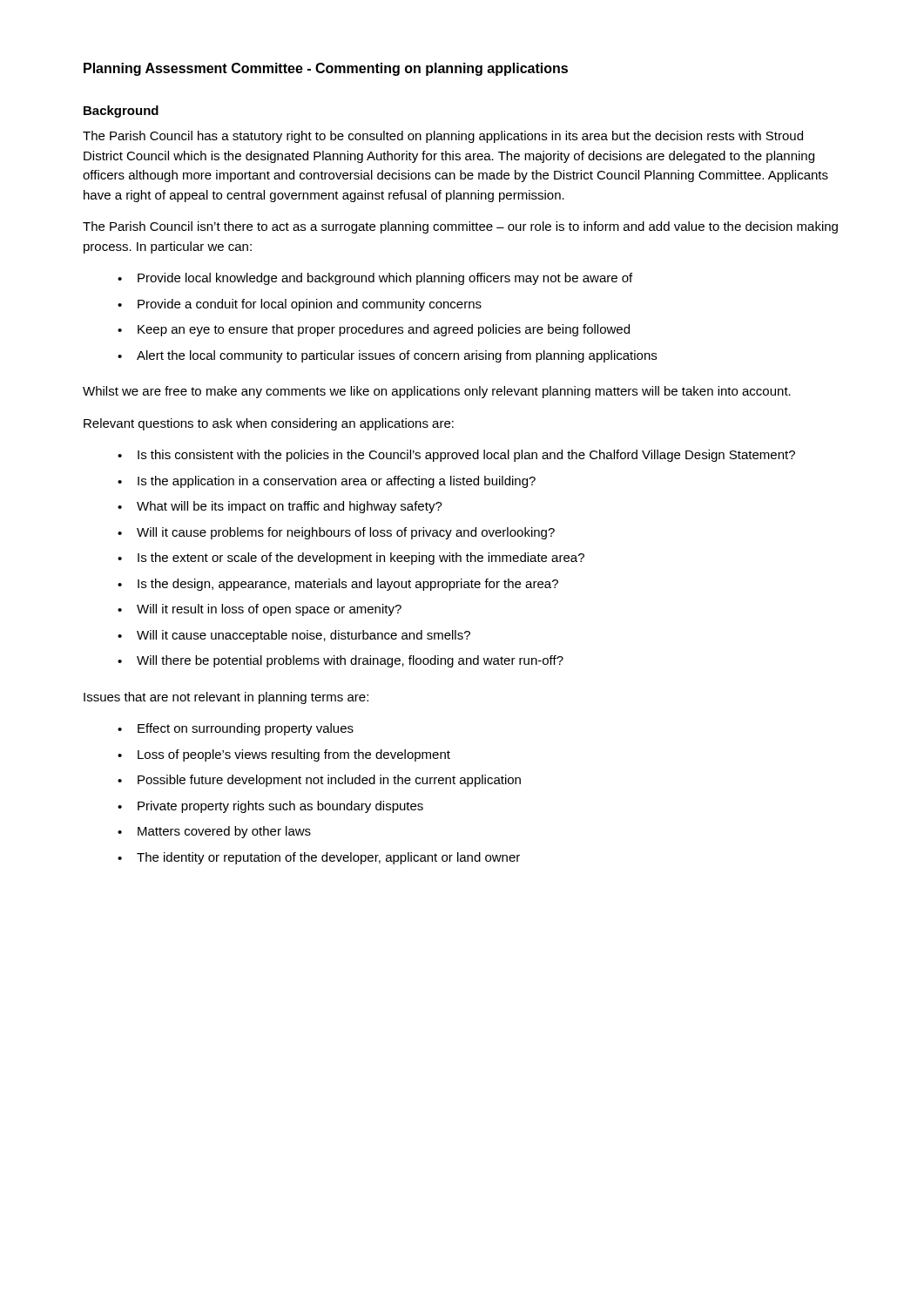
Task: Select the text block with the text "Relevant questions to ask when considering an"
Action: 269,423
